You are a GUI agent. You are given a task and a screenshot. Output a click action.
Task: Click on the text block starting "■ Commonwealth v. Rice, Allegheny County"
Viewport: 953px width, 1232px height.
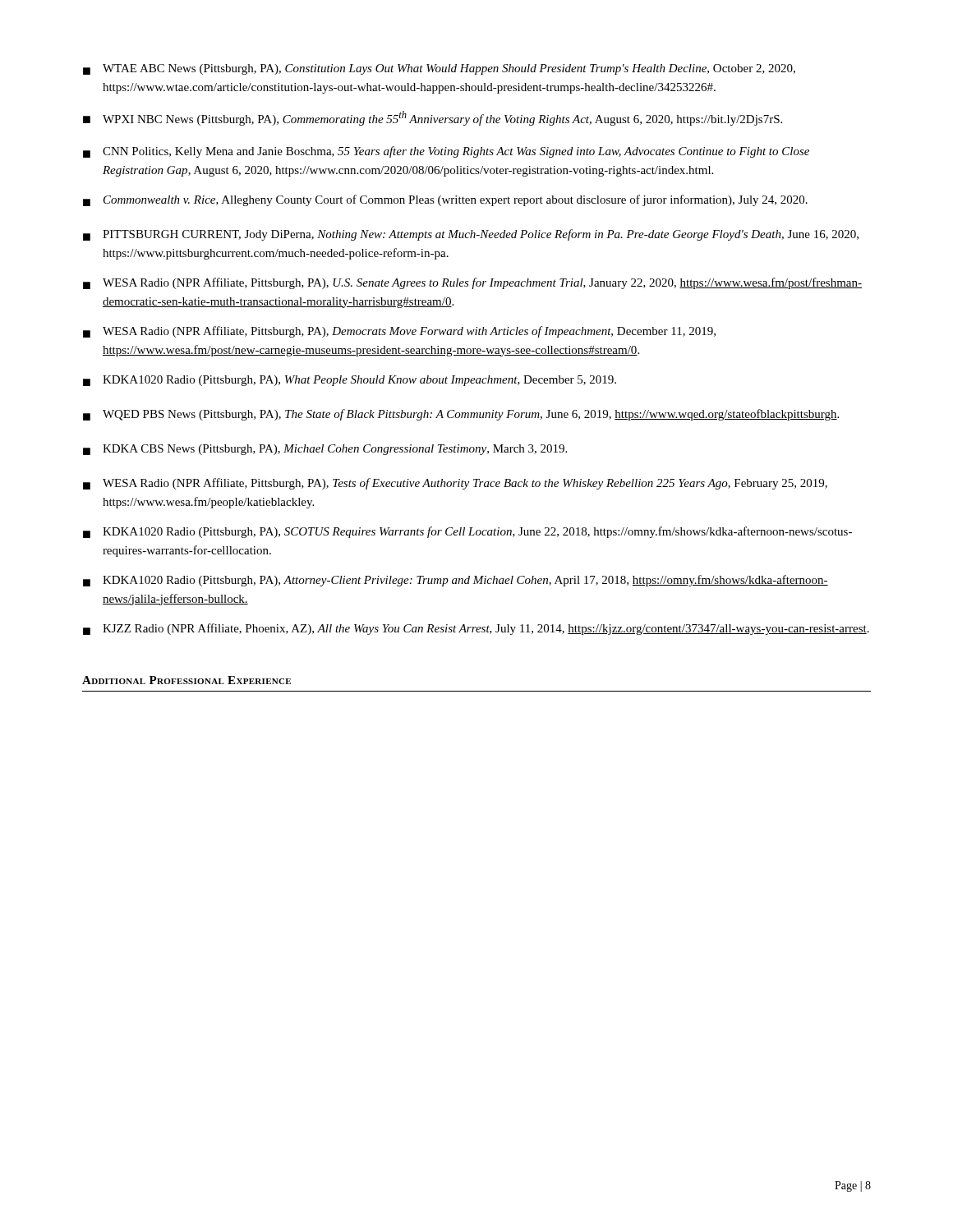(476, 202)
